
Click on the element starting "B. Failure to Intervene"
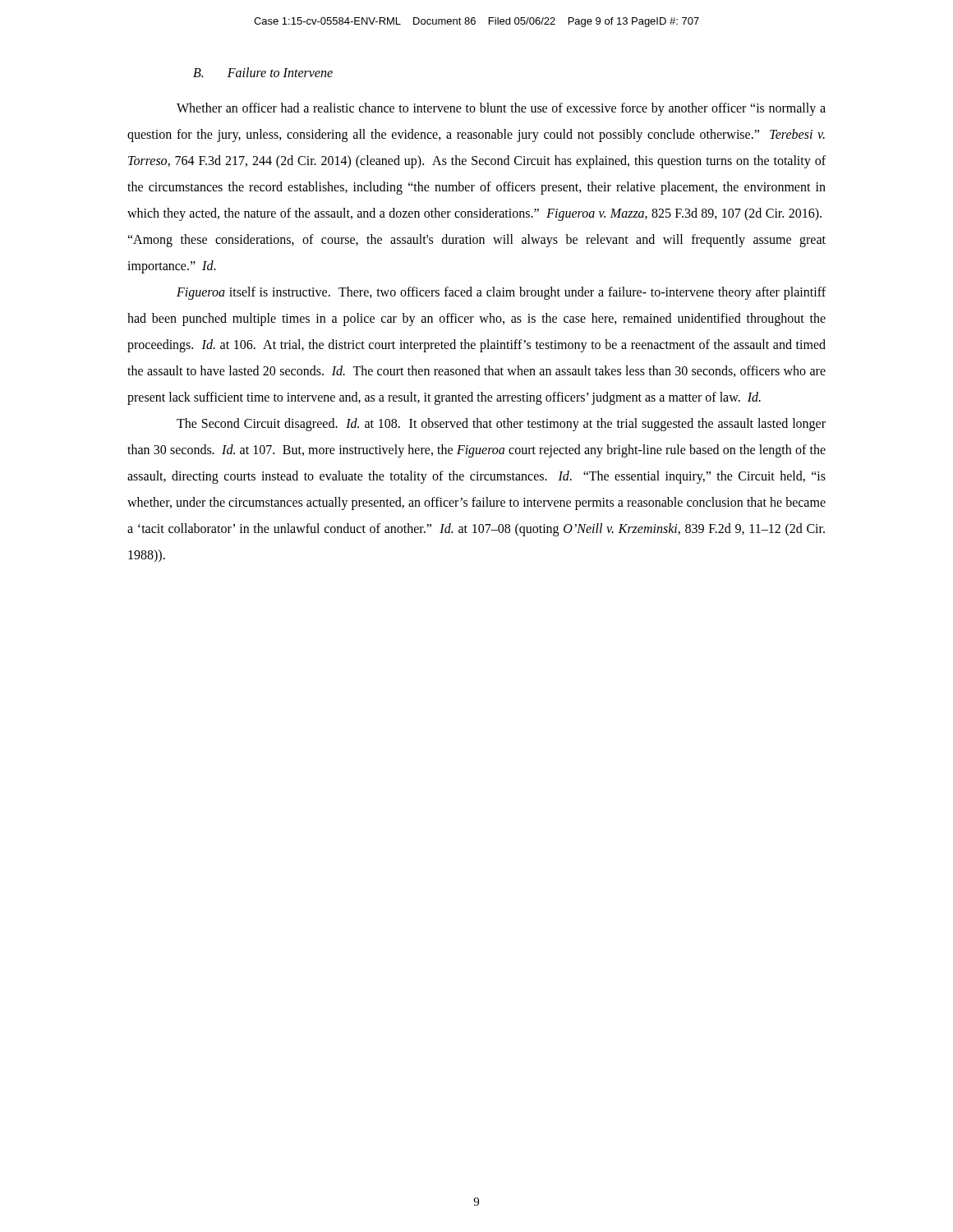[263, 73]
